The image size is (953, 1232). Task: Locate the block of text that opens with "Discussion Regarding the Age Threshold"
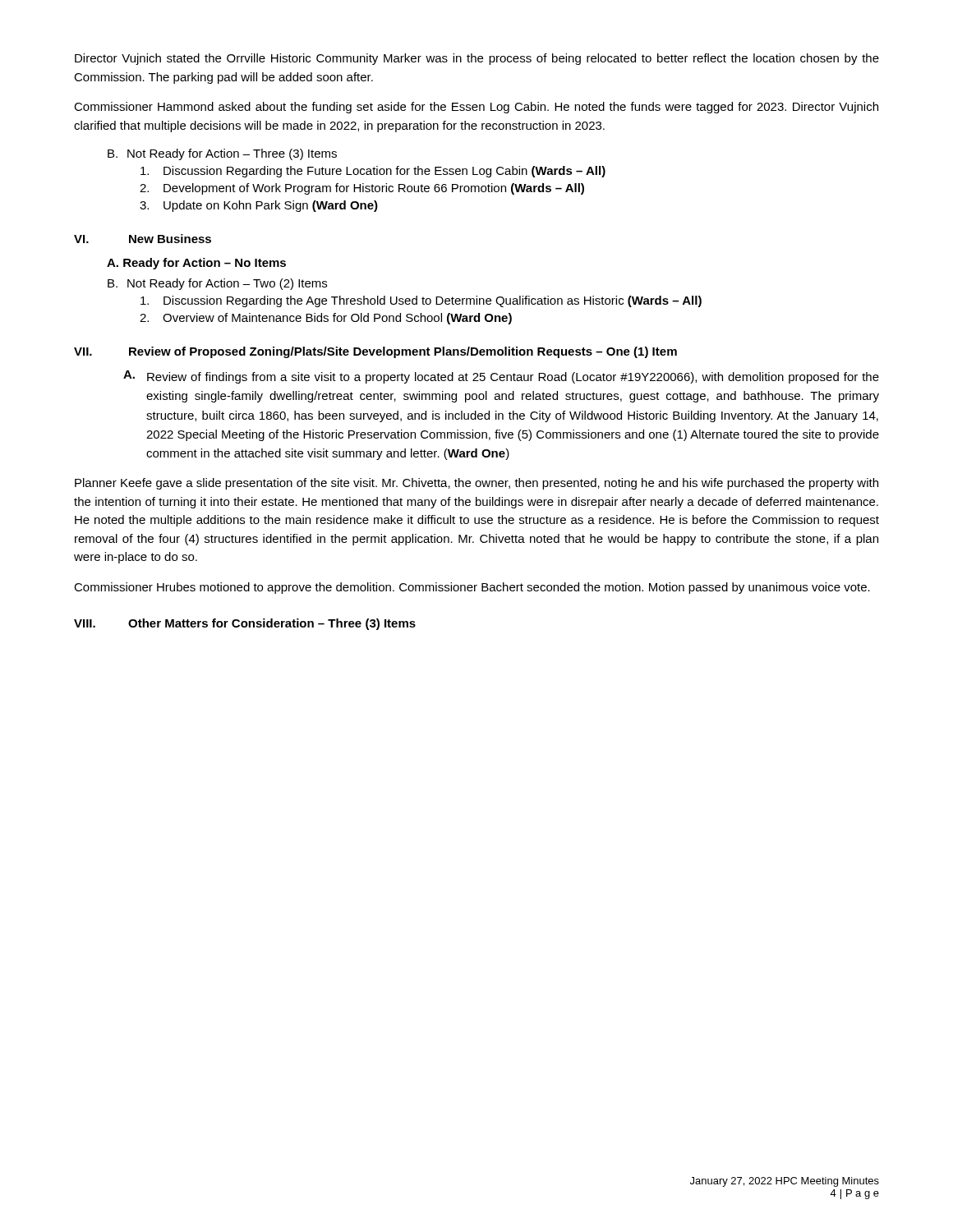(476, 300)
